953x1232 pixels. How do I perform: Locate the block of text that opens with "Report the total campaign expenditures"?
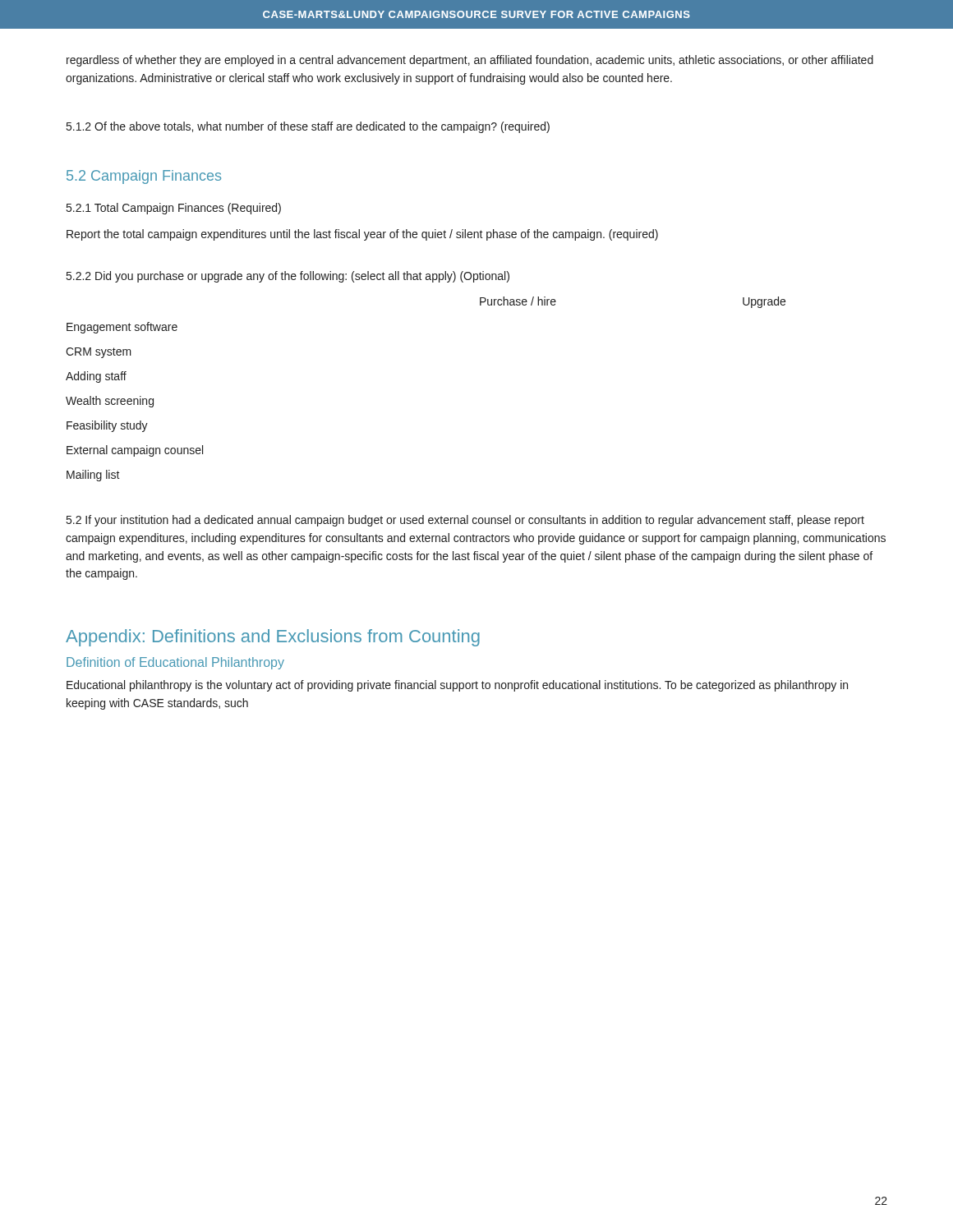click(362, 234)
